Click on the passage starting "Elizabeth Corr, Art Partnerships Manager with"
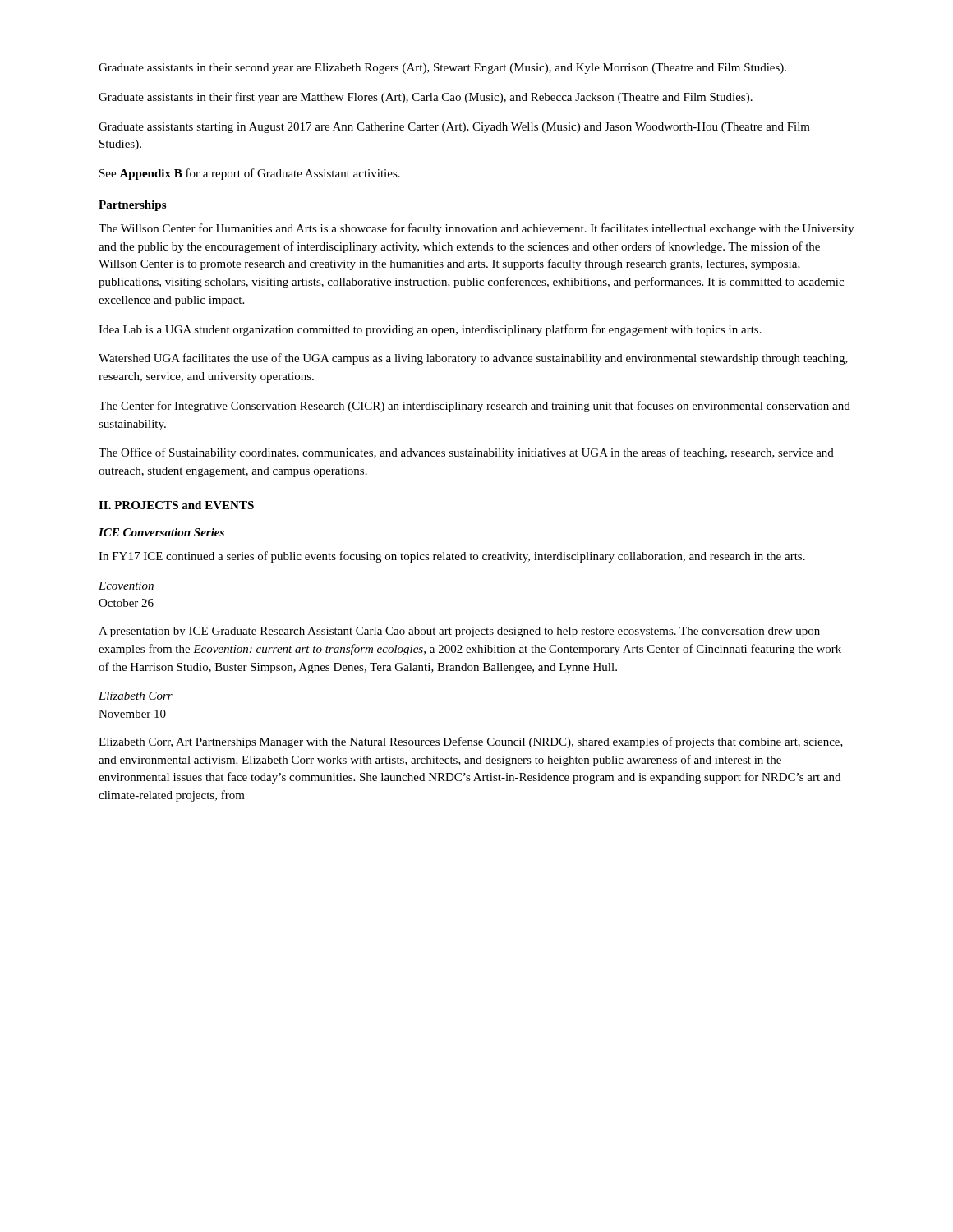 point(476,769)
